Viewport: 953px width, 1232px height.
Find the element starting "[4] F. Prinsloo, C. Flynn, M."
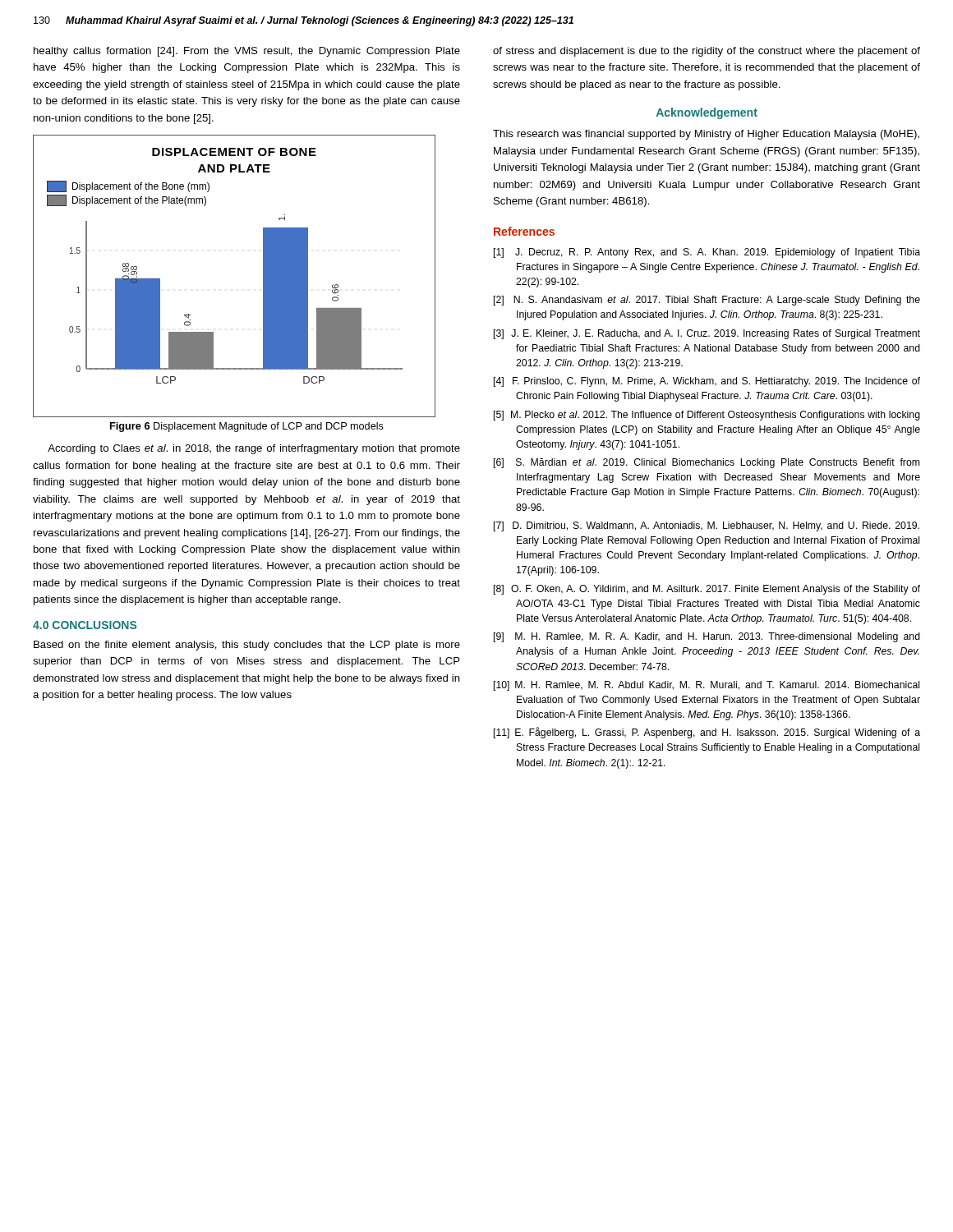[x=707, y=389]
